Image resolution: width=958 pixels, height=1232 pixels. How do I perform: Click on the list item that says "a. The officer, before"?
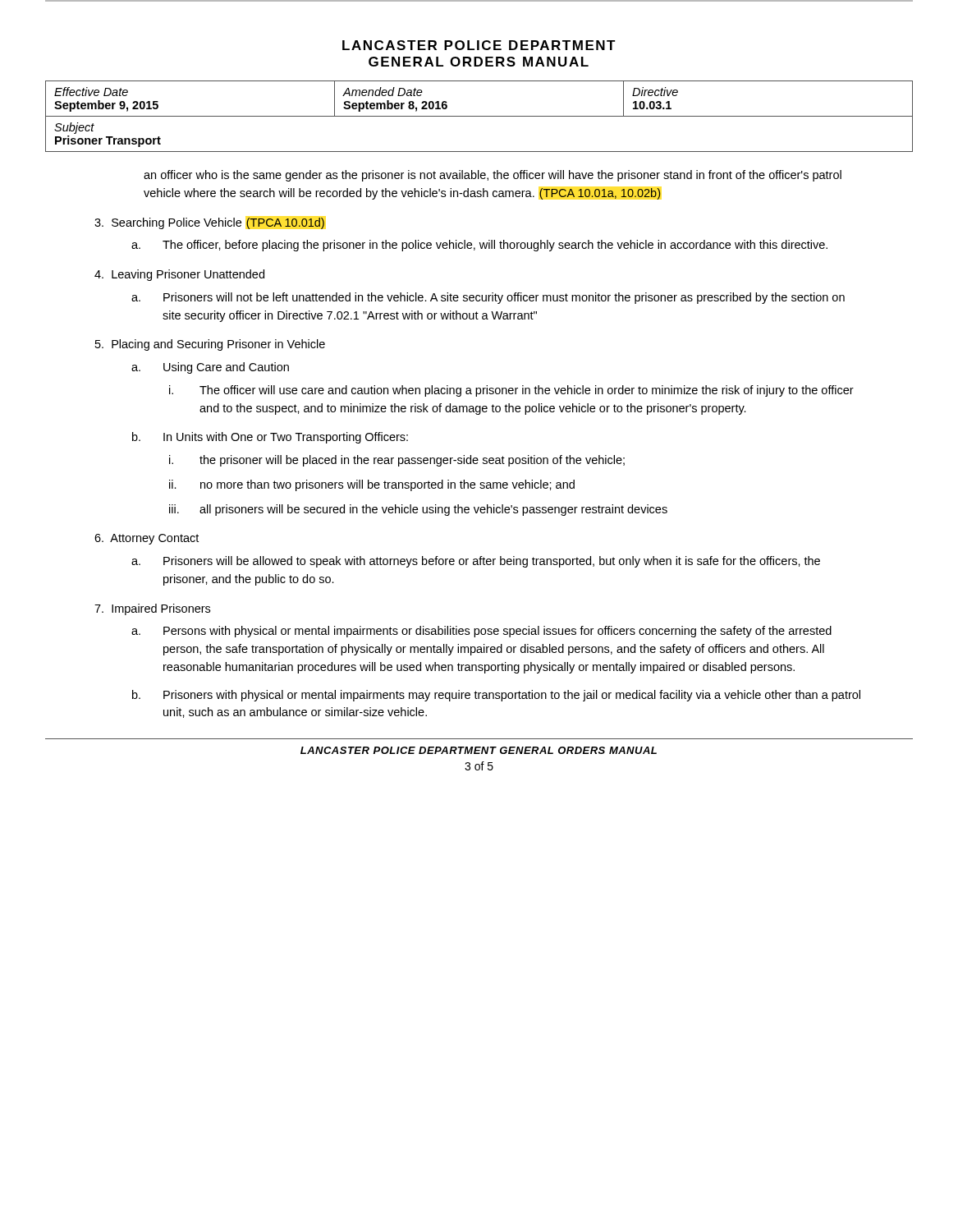tap(497, 246)
